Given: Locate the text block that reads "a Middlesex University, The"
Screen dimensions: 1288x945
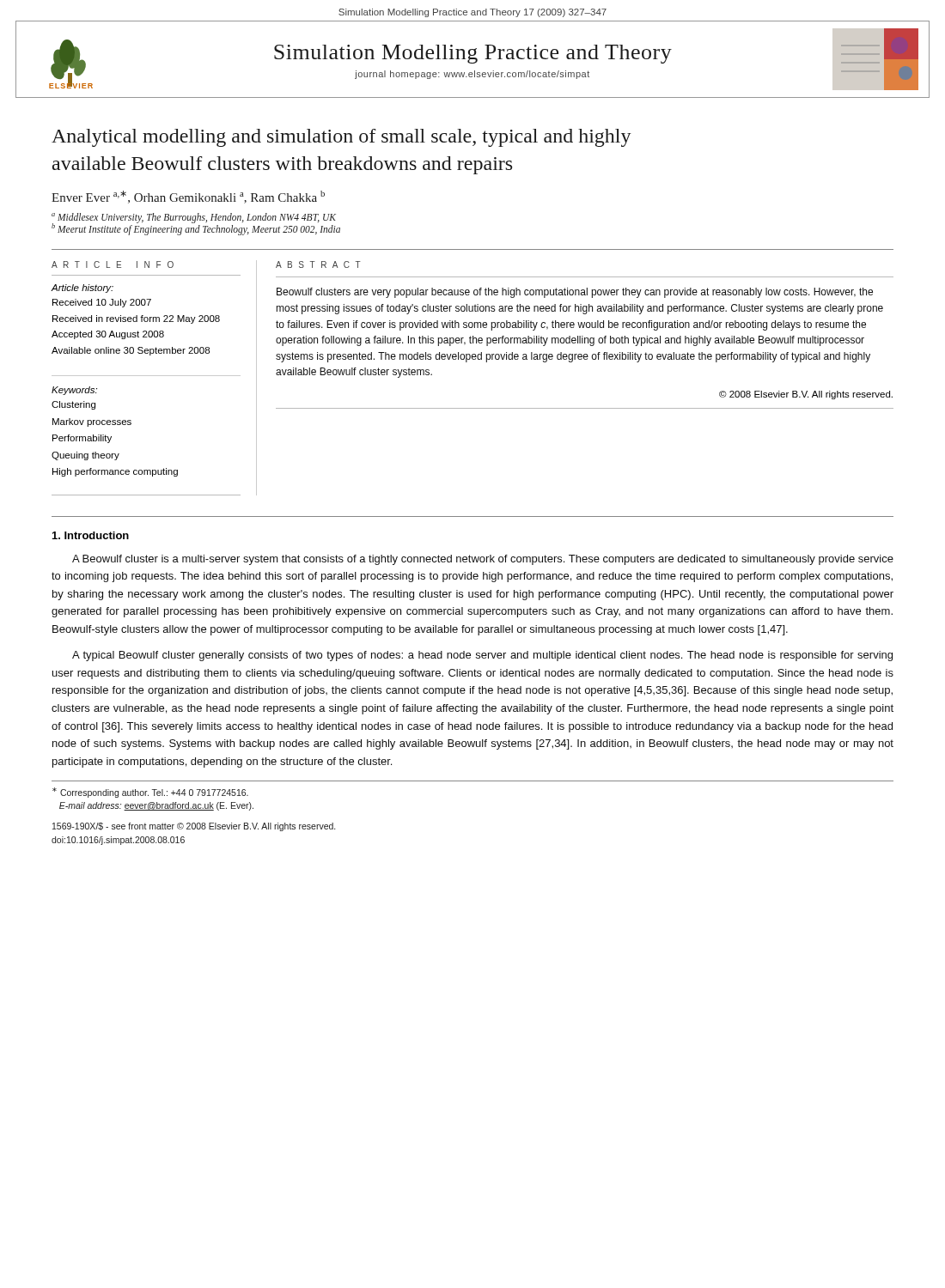Looking at the screenshot, I should (196, 222).
